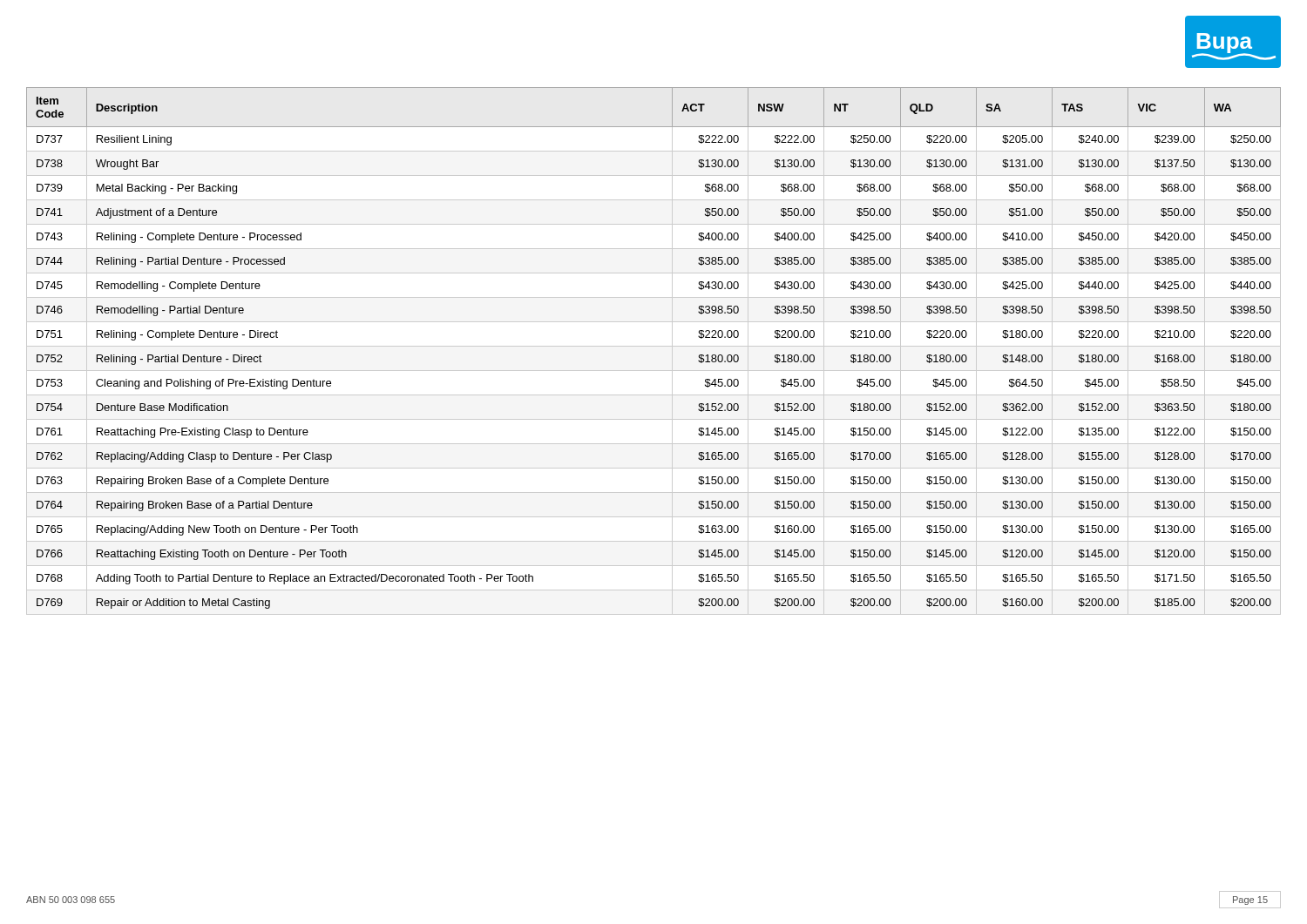Find the logo
1307x924 pixels.
1233,42
